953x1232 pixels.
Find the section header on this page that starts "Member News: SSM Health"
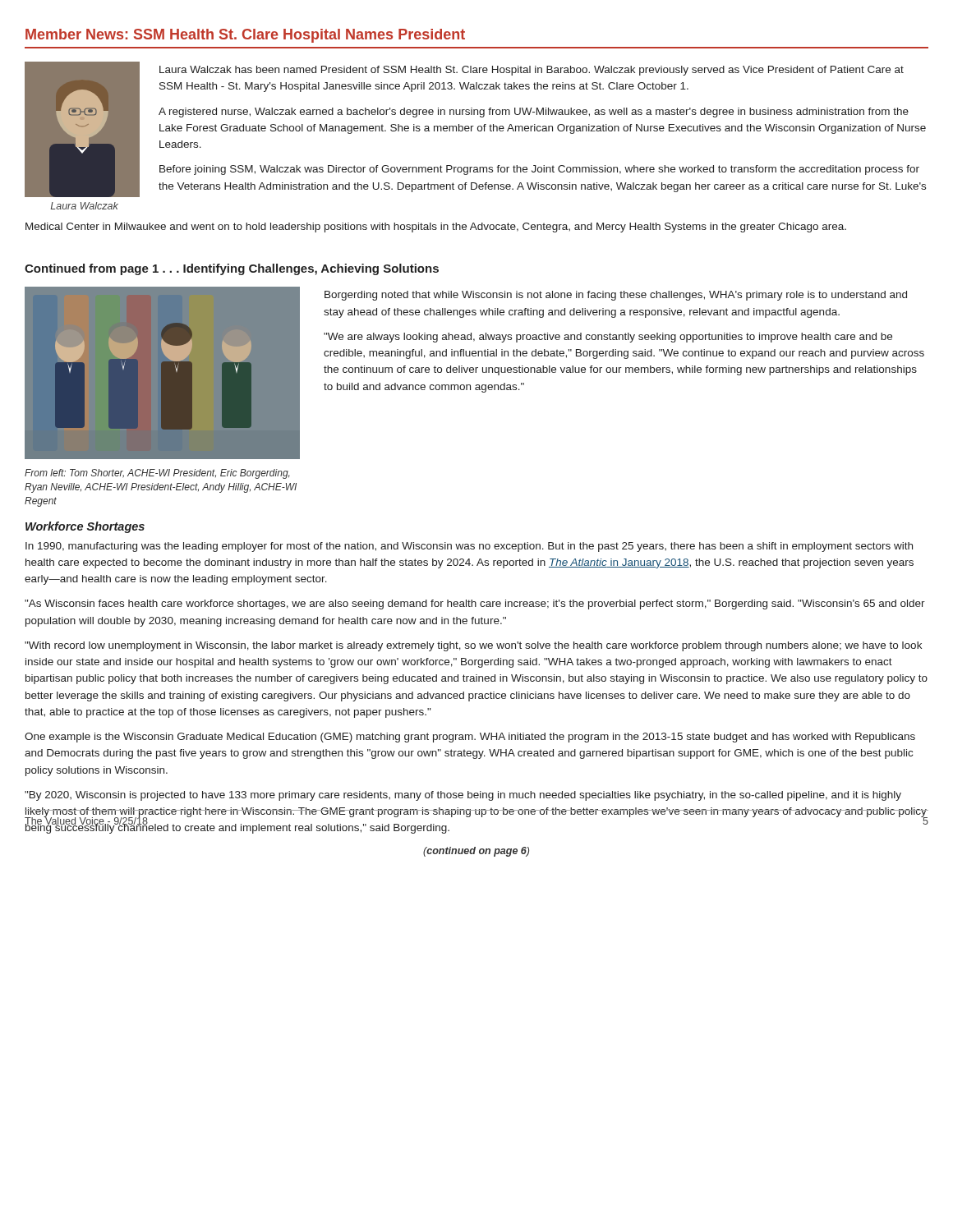point(245,34)
